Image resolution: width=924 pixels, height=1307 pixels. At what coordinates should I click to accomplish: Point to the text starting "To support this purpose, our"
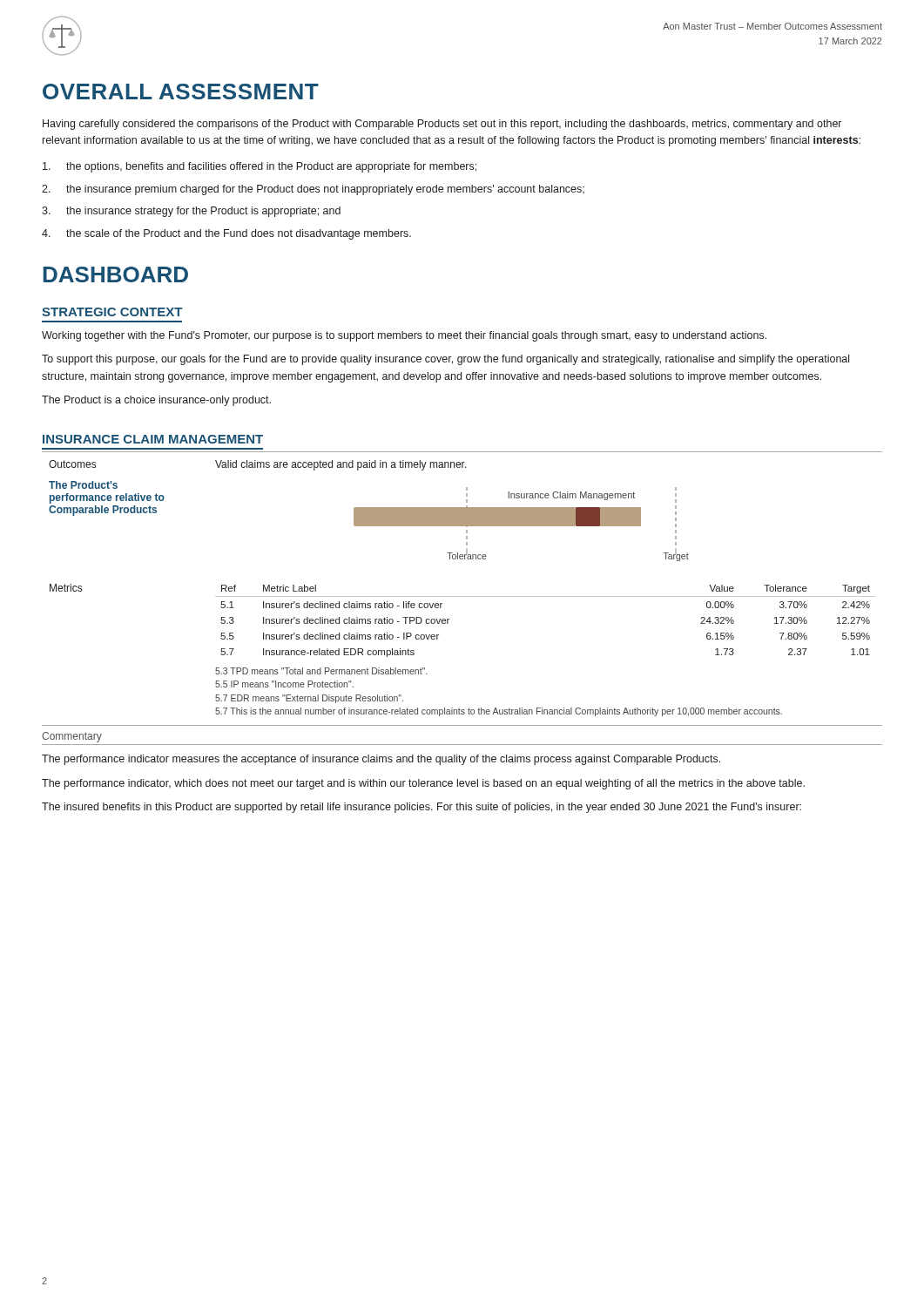point(446,368)
